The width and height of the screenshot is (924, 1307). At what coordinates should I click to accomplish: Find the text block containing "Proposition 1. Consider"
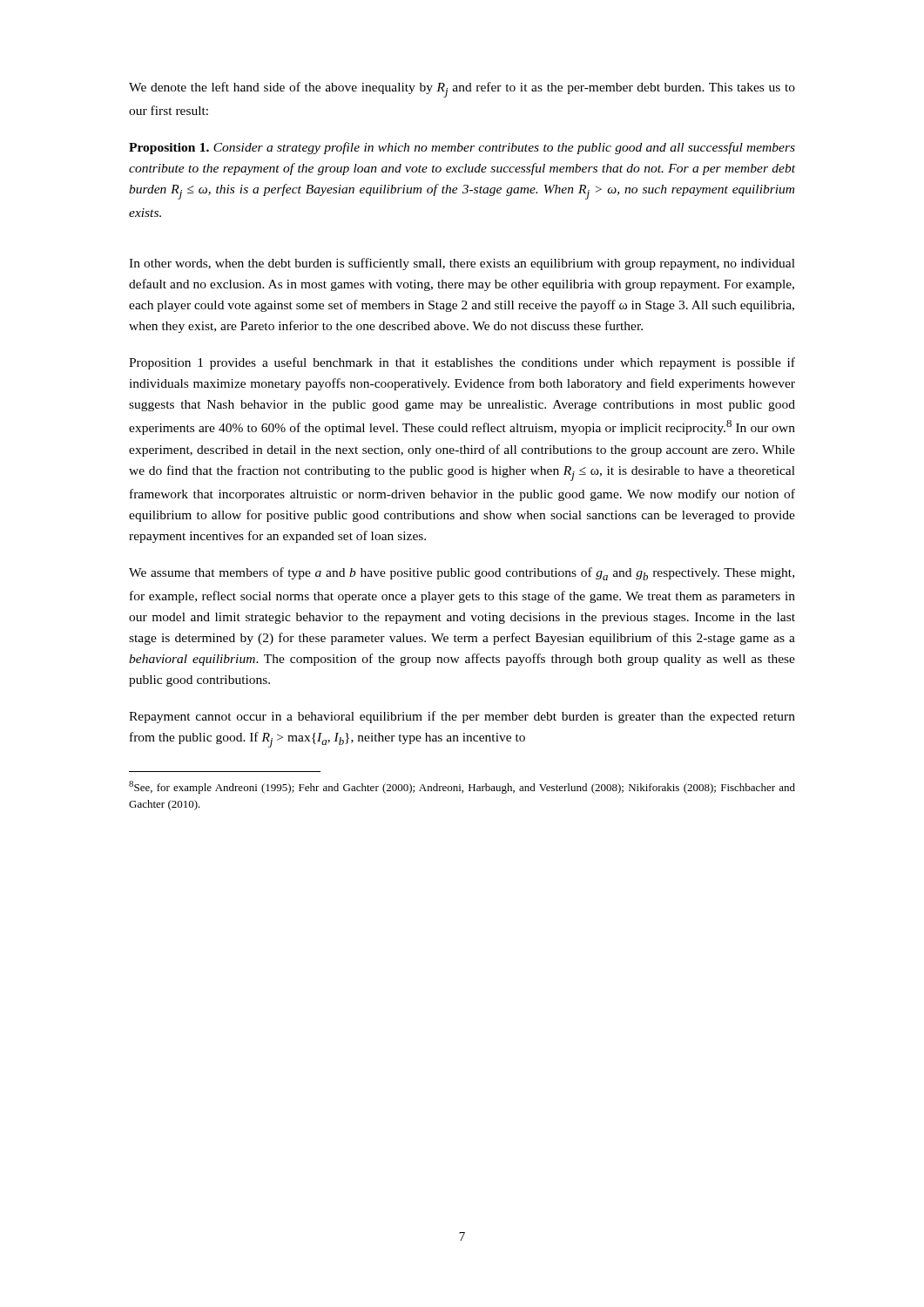click(x=462, y=180)
